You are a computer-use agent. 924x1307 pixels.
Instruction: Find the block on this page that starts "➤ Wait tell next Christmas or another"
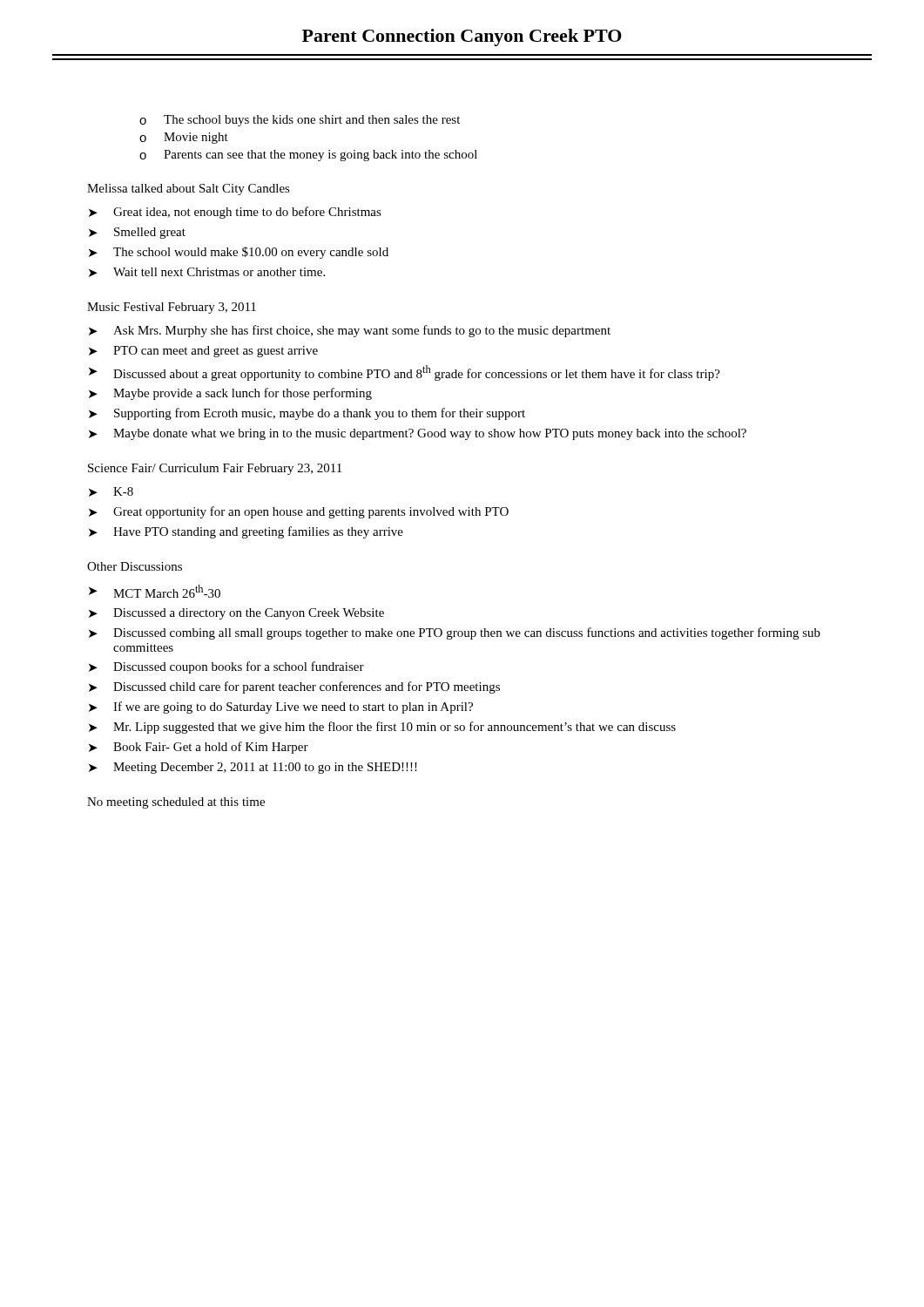tap(207, 272)
